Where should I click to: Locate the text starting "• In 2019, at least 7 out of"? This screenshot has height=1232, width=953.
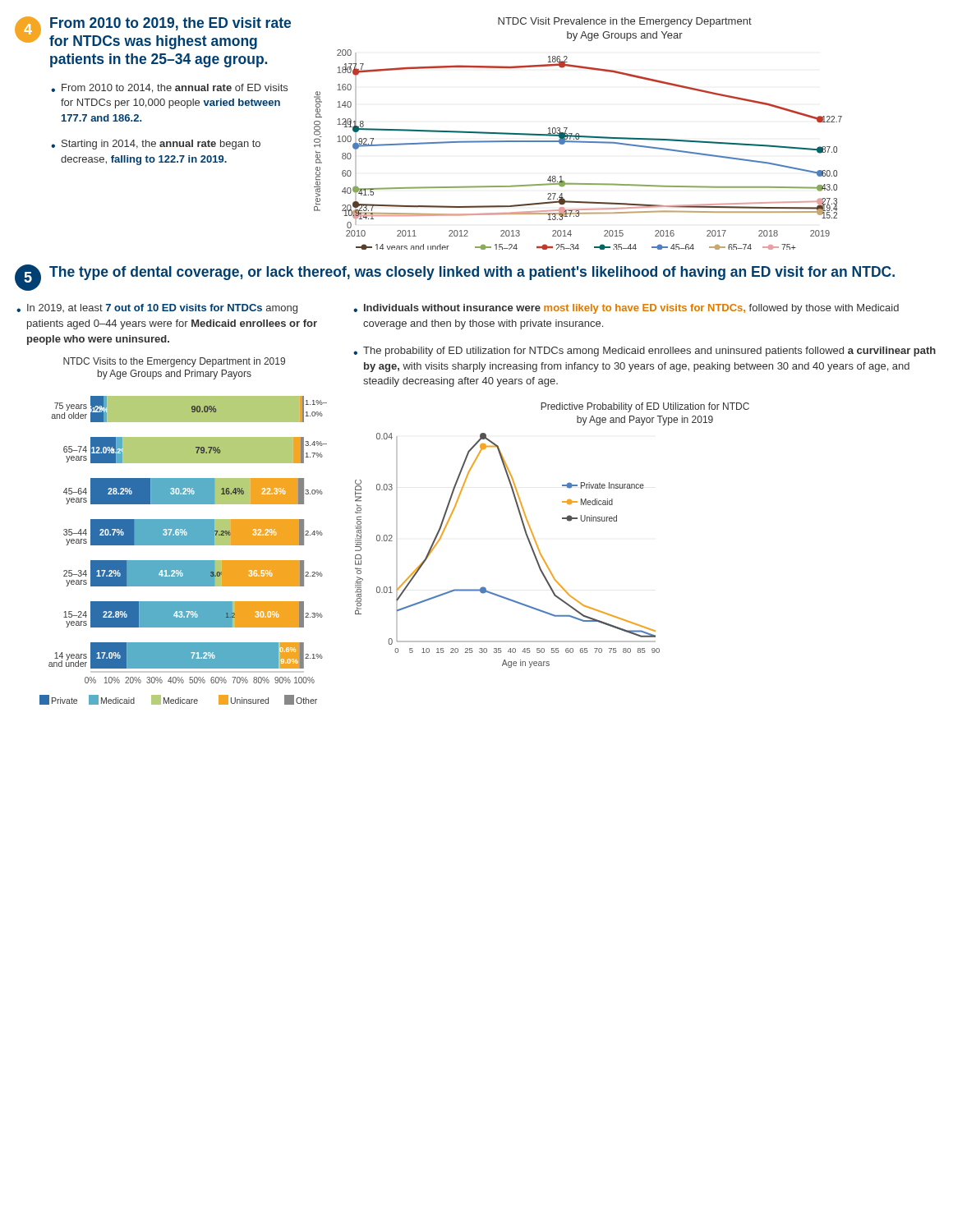pos(167,323)
